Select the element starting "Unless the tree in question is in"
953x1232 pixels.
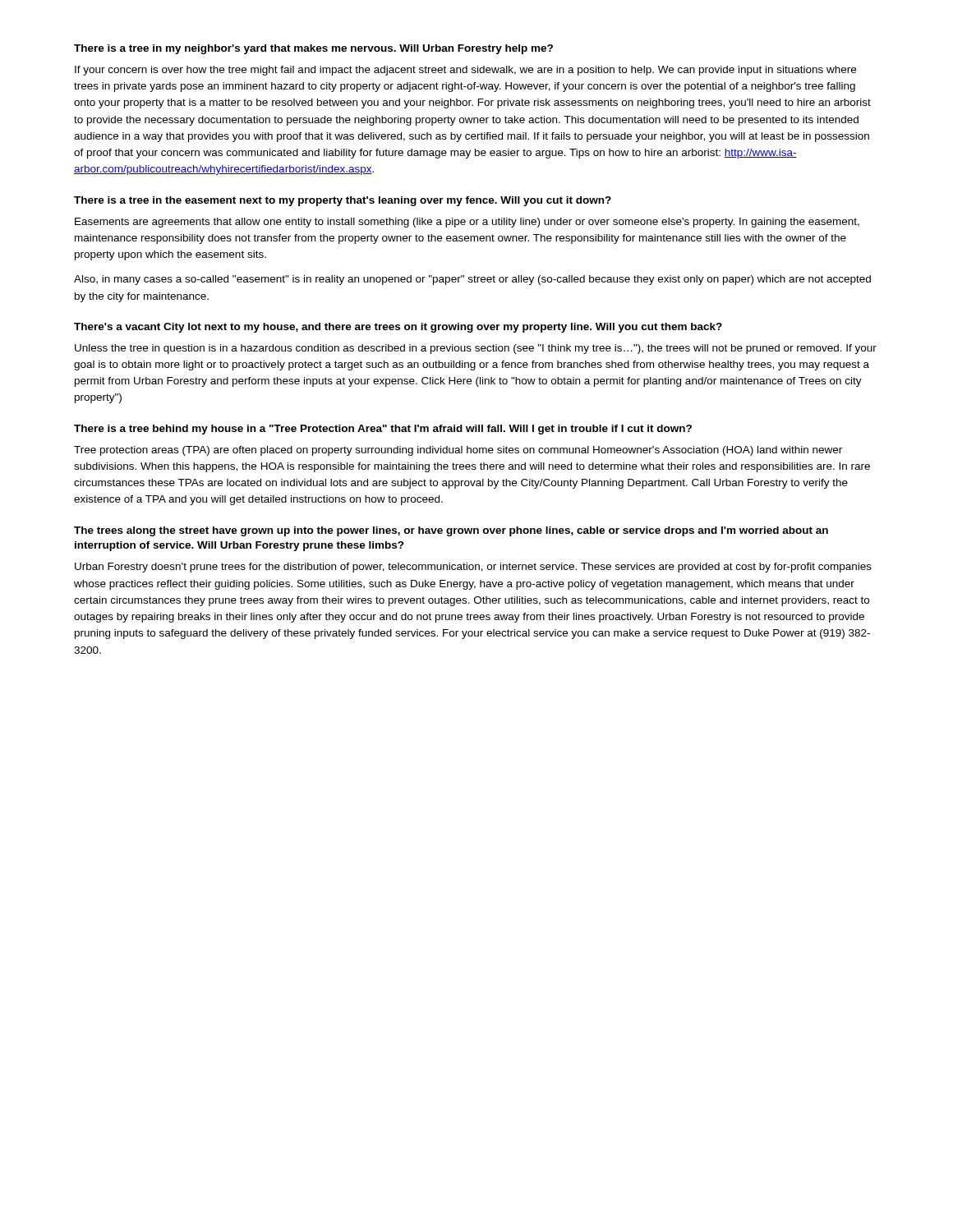(x=475, y=372)
